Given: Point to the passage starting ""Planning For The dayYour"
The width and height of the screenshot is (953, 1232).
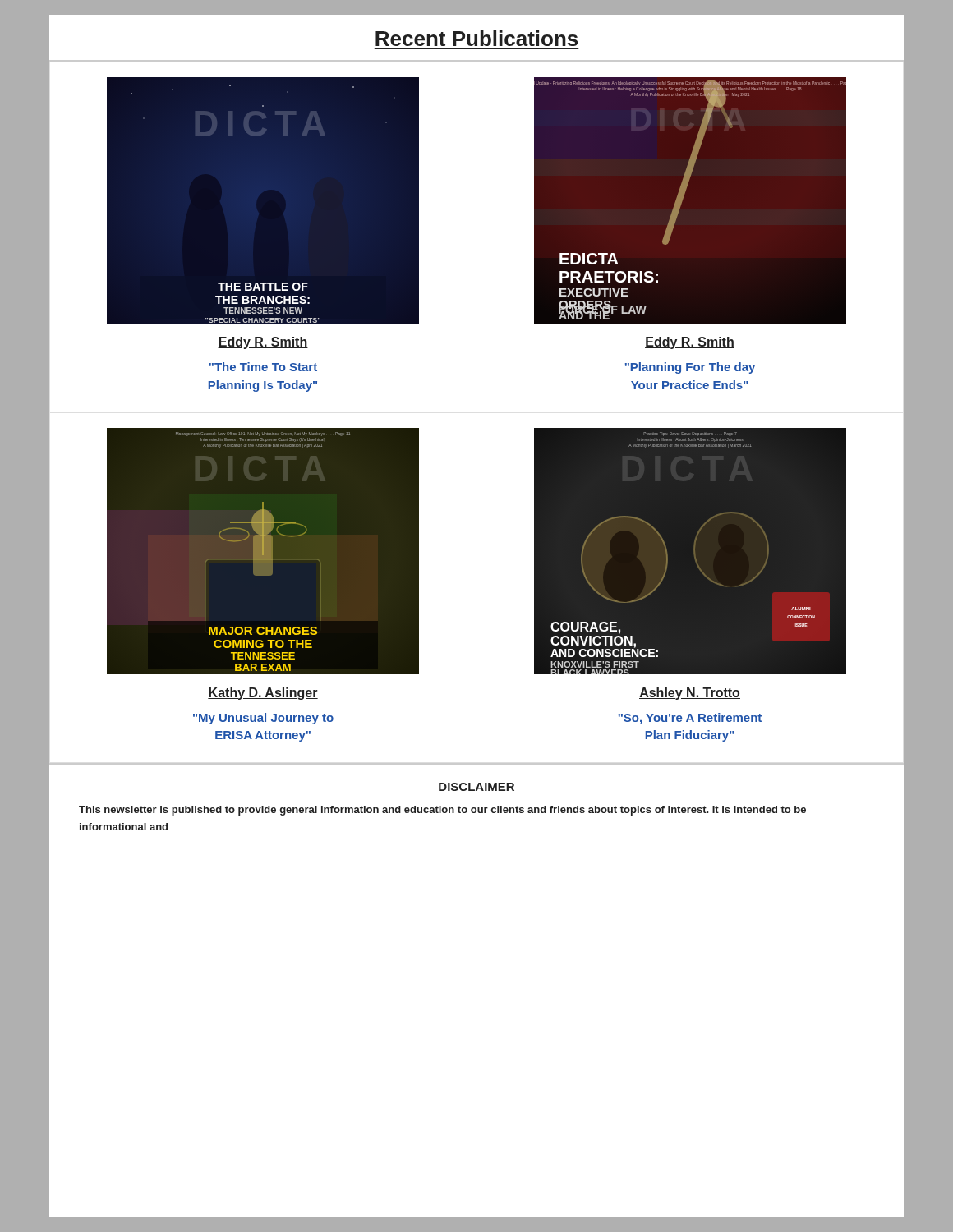Looking at the screenshot, I should tap(690, 376).
